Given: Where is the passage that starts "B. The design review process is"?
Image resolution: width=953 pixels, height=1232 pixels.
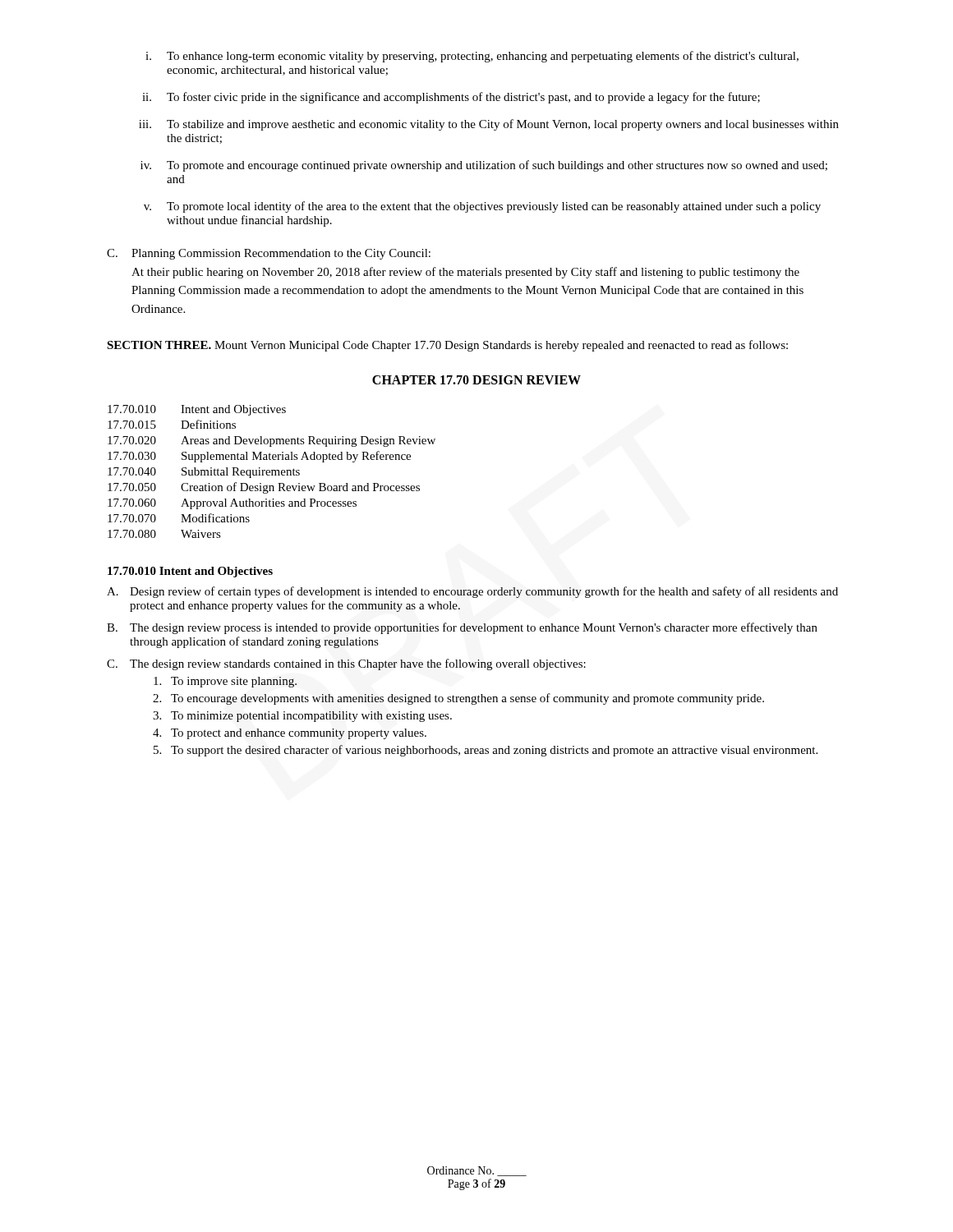Looking at the screenshot, I should tap(476, 634).
